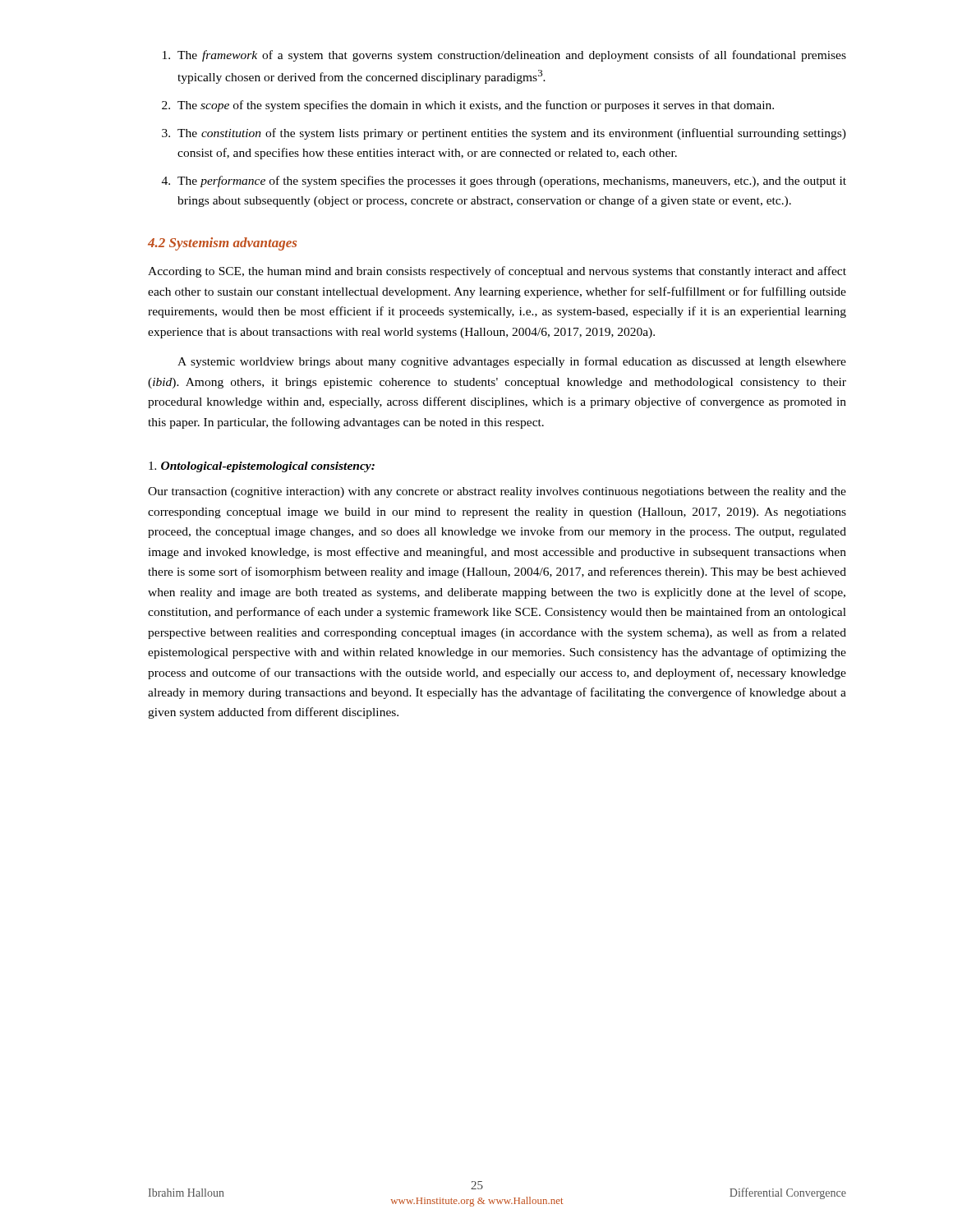Click on the element starting "Our transaction (cognitive interaction)"
This screenshot has height=1232, width=953.
497,601
